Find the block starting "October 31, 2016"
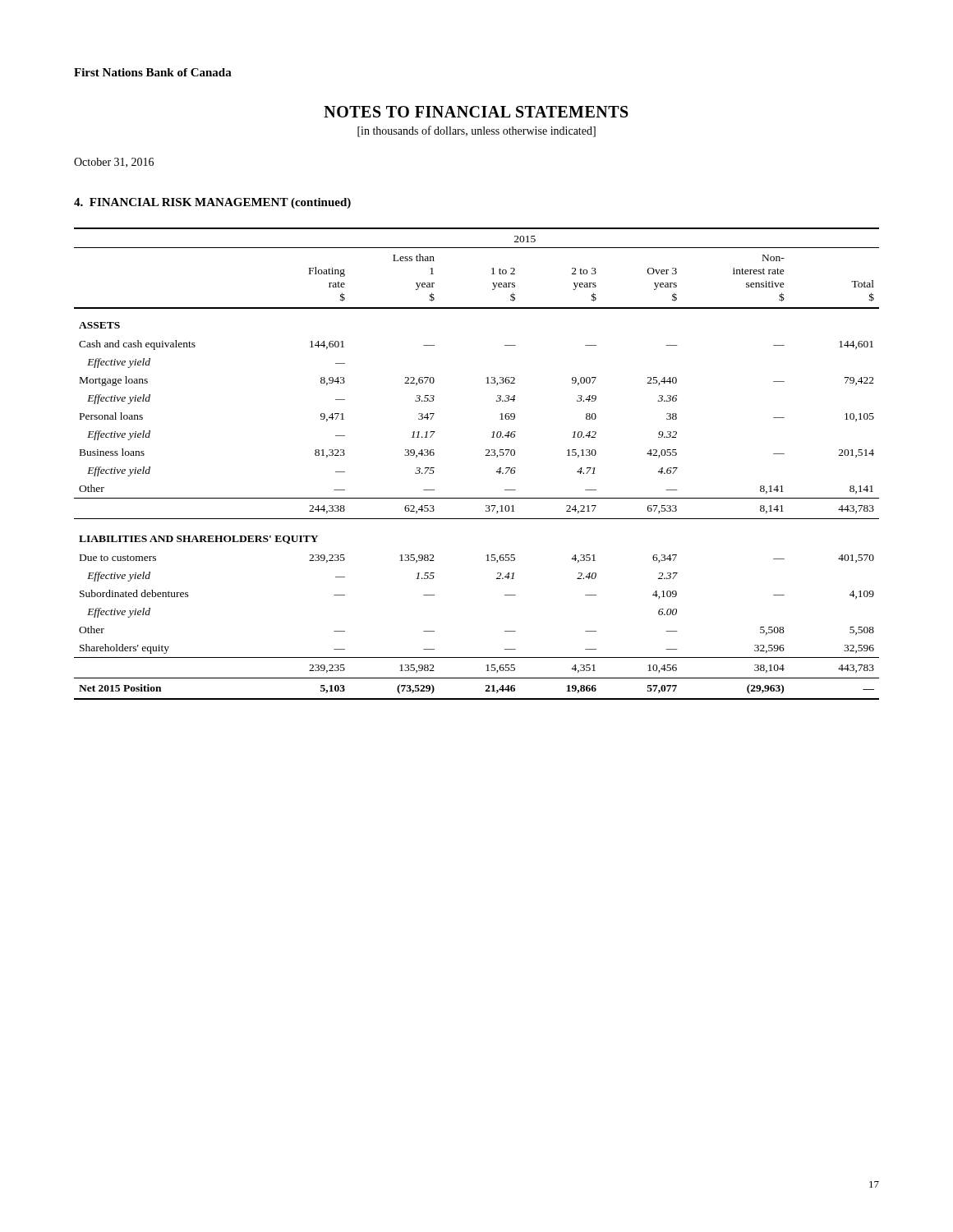The height and width of the screenshot is (1232, 953). [x=114, y=162]
